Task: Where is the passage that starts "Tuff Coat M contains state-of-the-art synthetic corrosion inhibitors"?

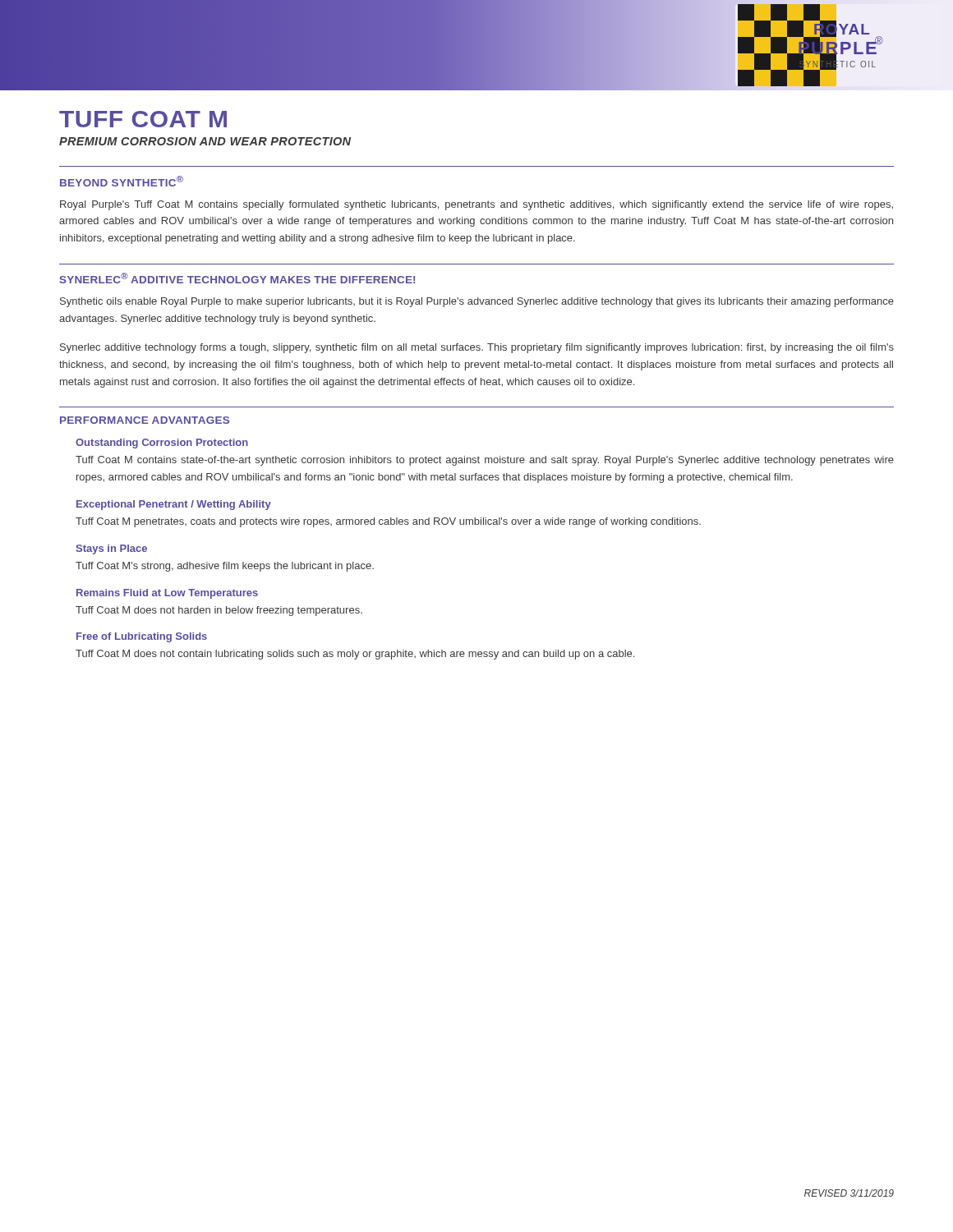Action: pyautogui.click(x=485, y=468)
